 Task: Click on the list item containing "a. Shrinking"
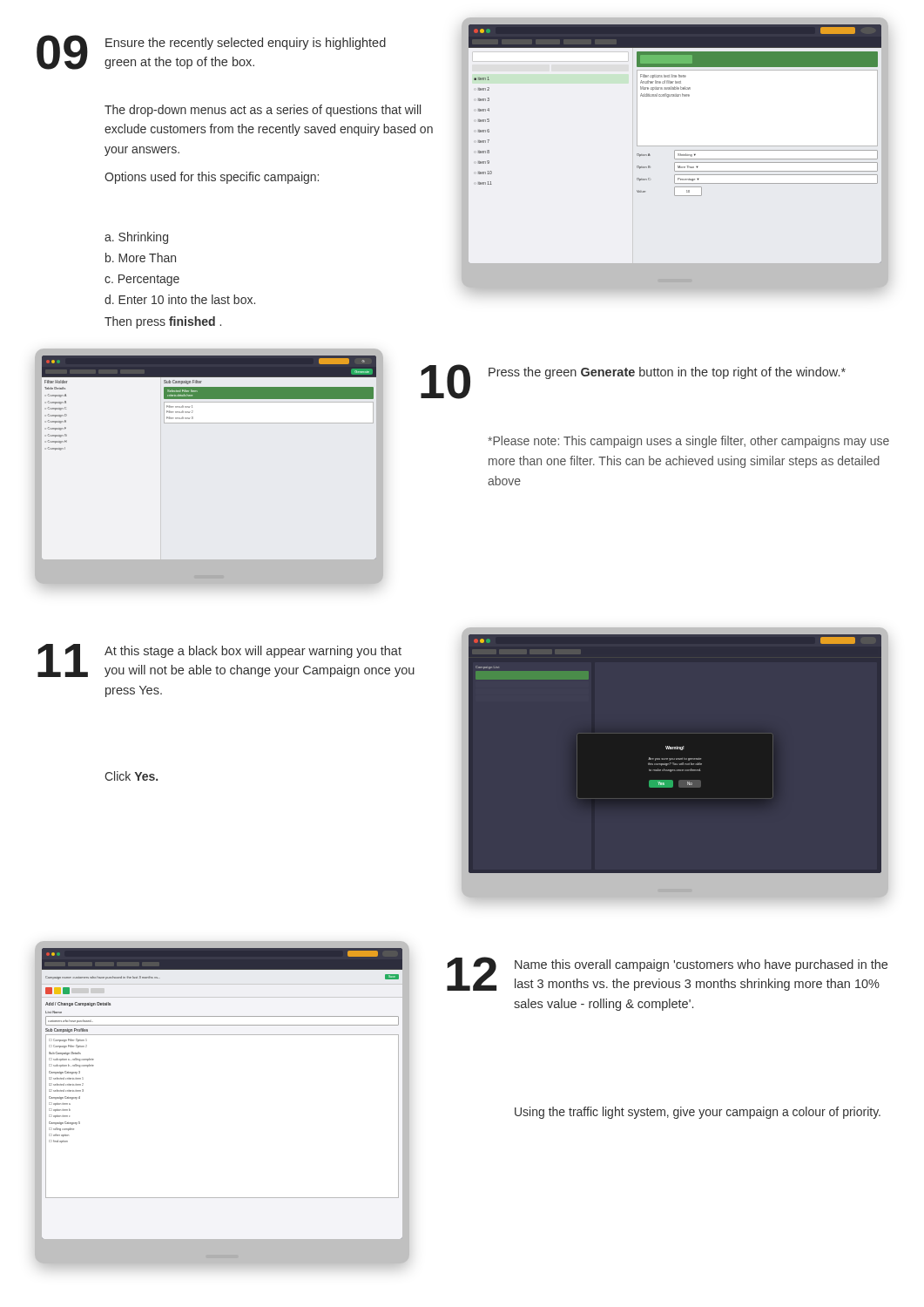point(137,237)
